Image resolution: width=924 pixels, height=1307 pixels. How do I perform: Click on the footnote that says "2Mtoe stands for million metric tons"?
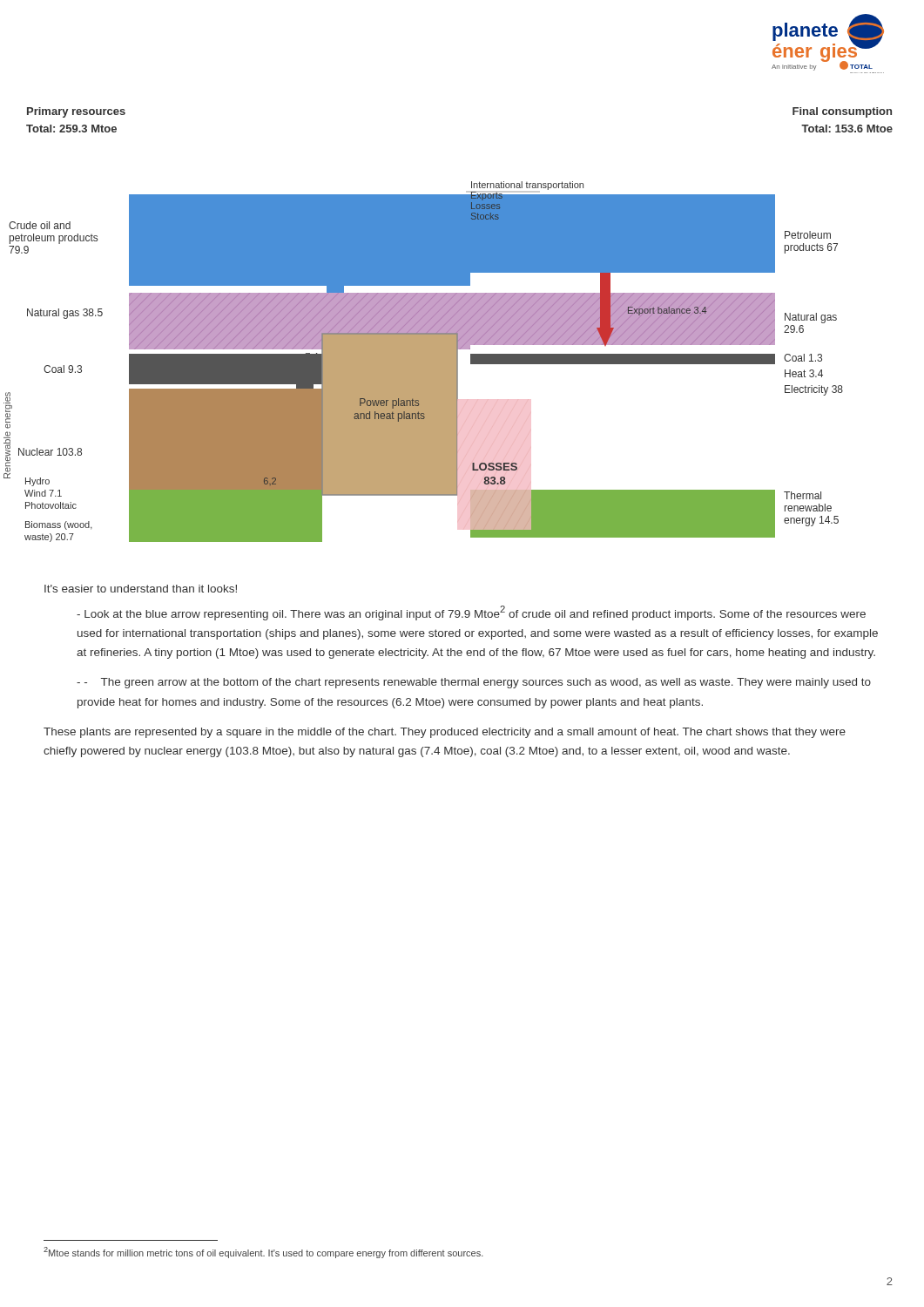click(x=264, y=1249)
